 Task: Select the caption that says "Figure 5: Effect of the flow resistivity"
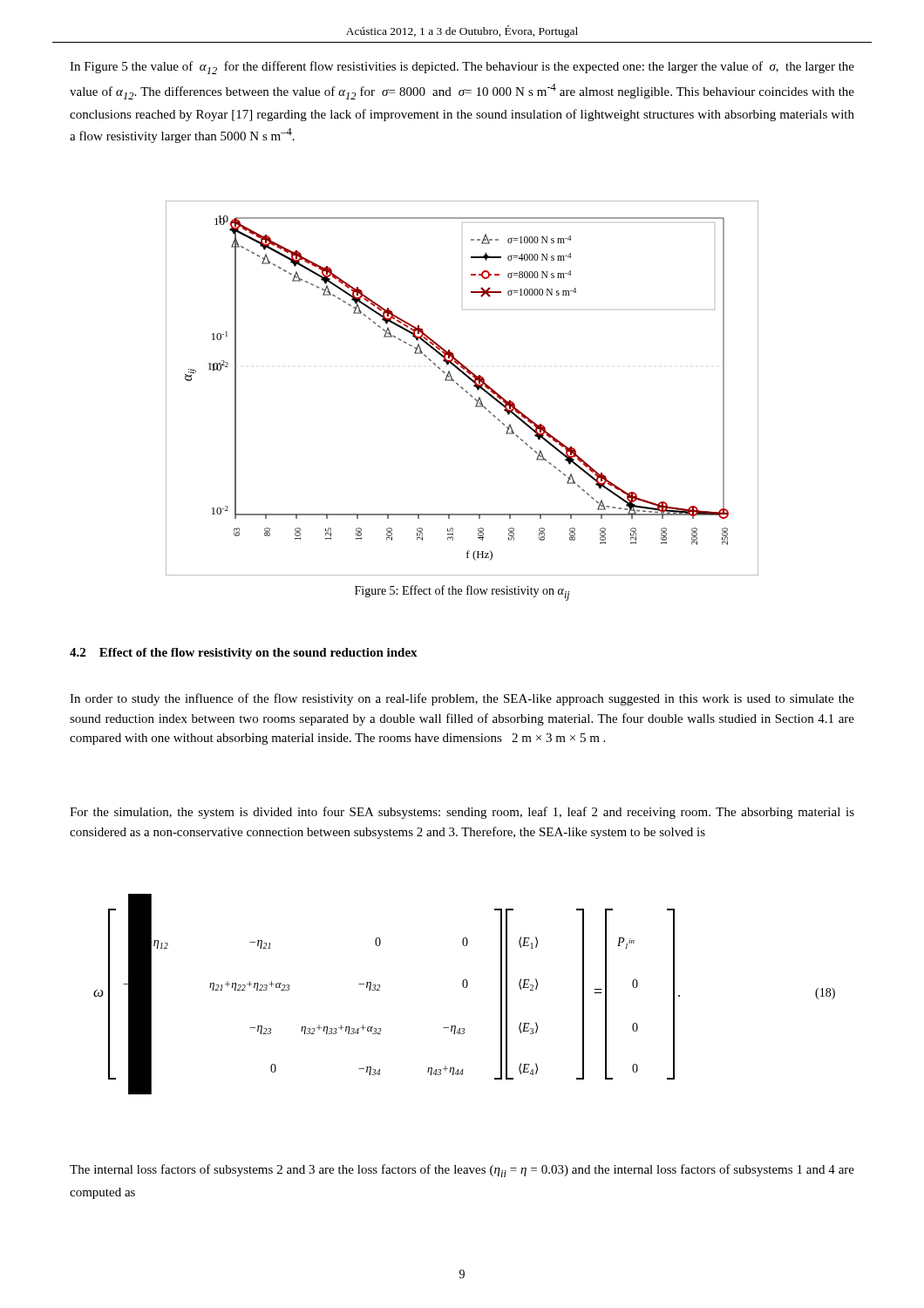click(x=462, y=592)
